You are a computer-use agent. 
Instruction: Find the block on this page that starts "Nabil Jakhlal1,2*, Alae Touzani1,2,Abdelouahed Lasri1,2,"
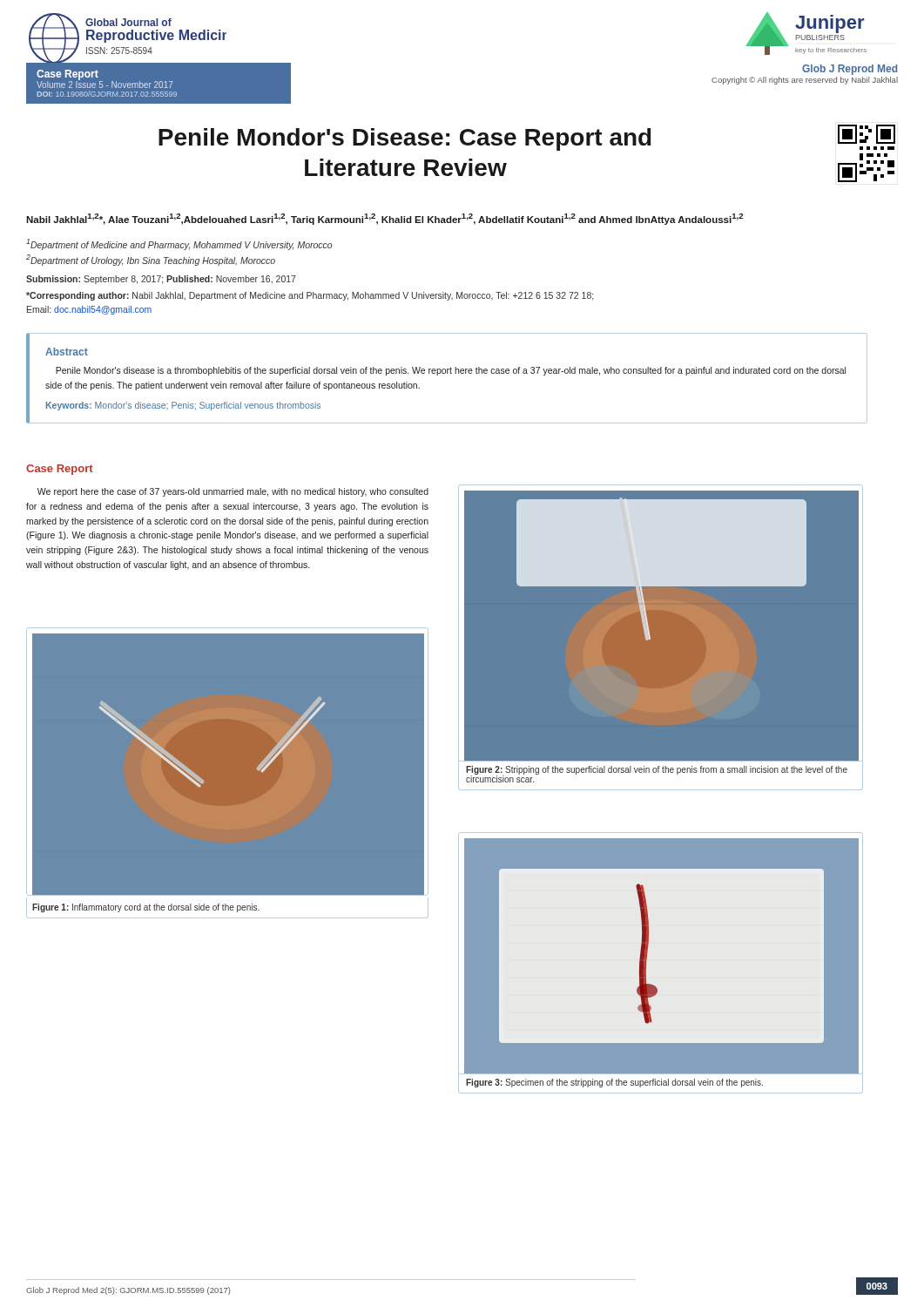tap(449, 218)
